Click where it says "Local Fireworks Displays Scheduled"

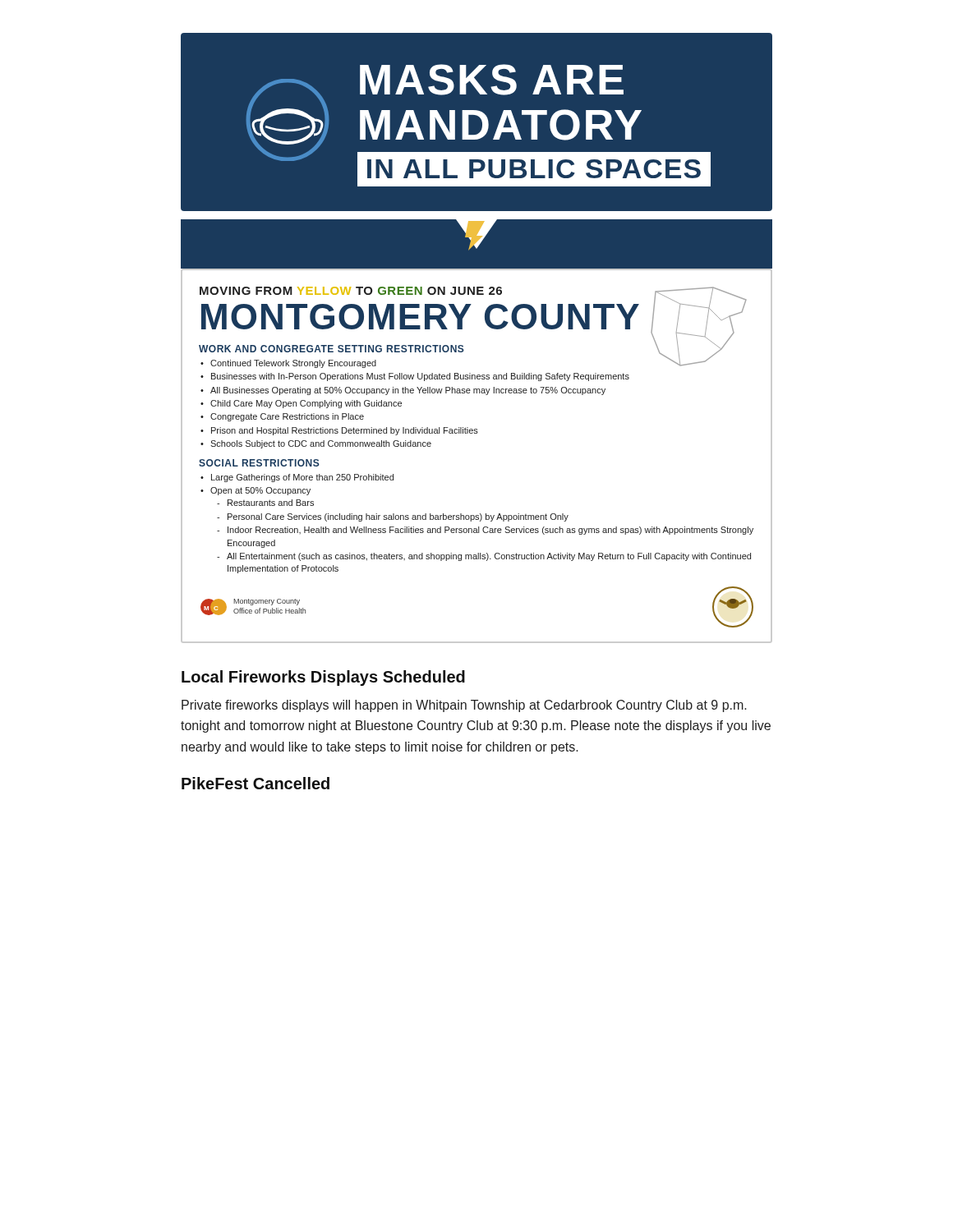(x=323, y=677)
